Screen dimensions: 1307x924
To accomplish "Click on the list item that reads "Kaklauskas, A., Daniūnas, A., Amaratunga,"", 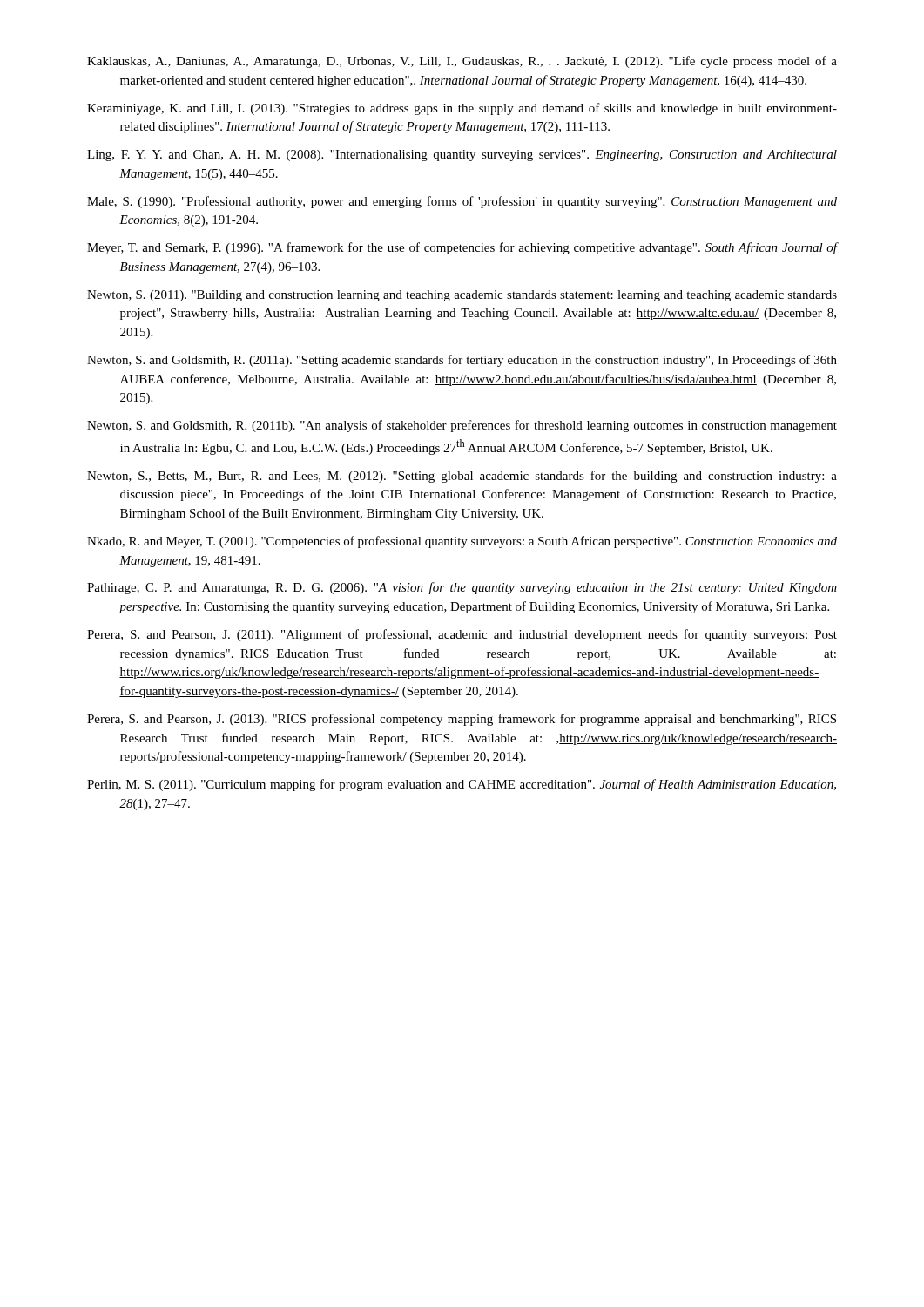I will 462,70.
